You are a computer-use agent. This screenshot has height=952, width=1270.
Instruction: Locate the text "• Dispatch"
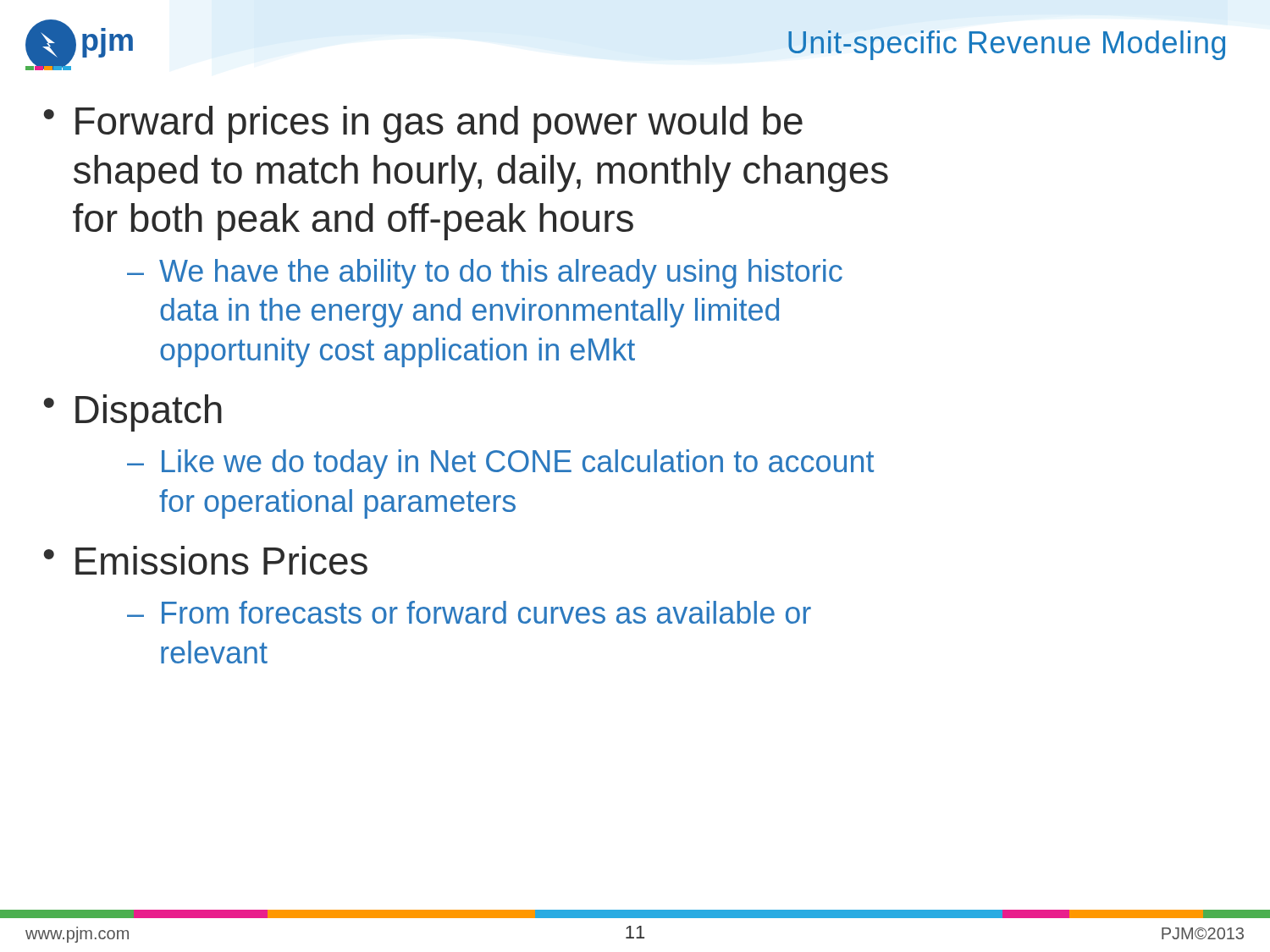tap(133, 410)
